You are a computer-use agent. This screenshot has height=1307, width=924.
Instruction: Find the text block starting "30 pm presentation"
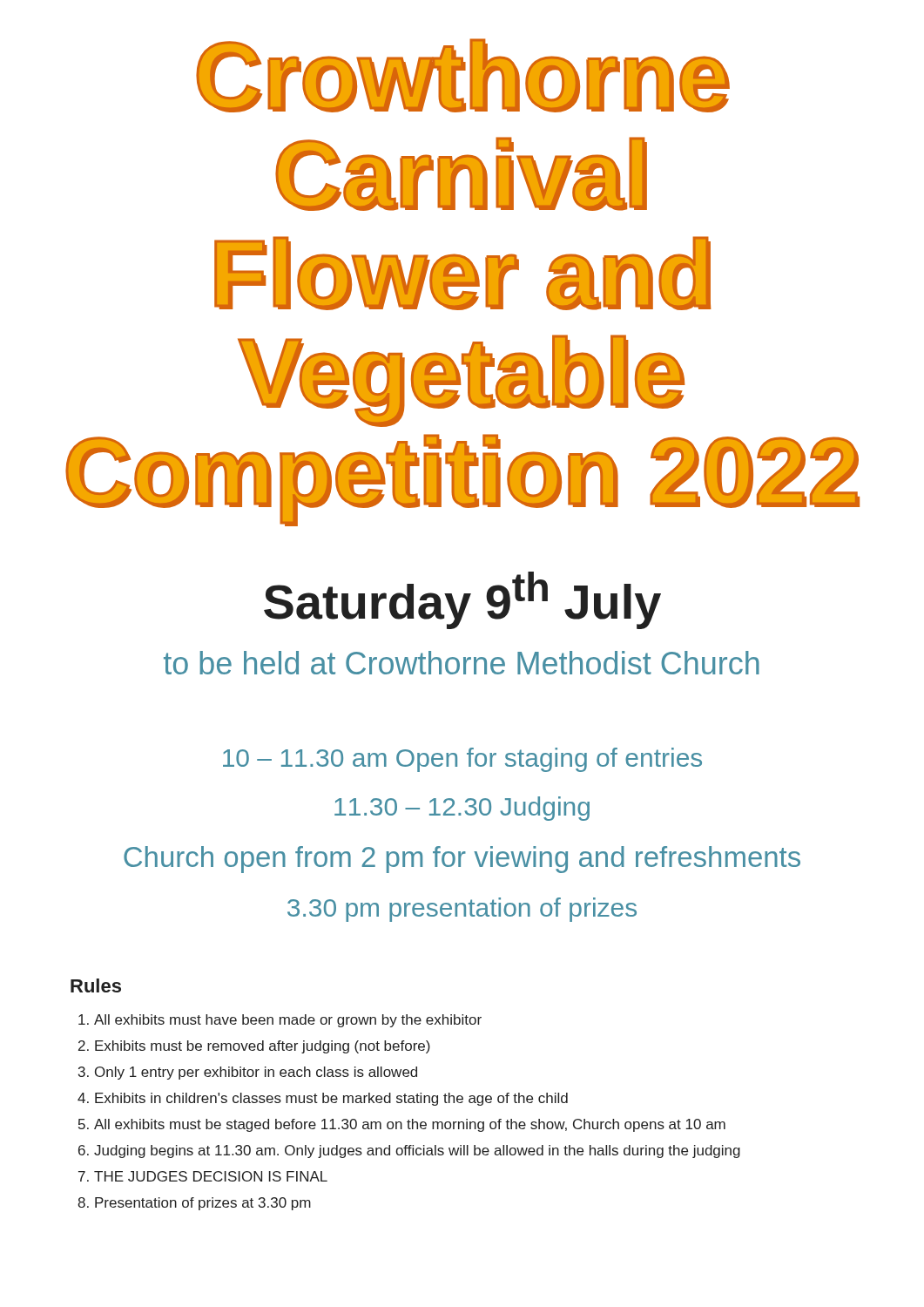tap(462, 908)
